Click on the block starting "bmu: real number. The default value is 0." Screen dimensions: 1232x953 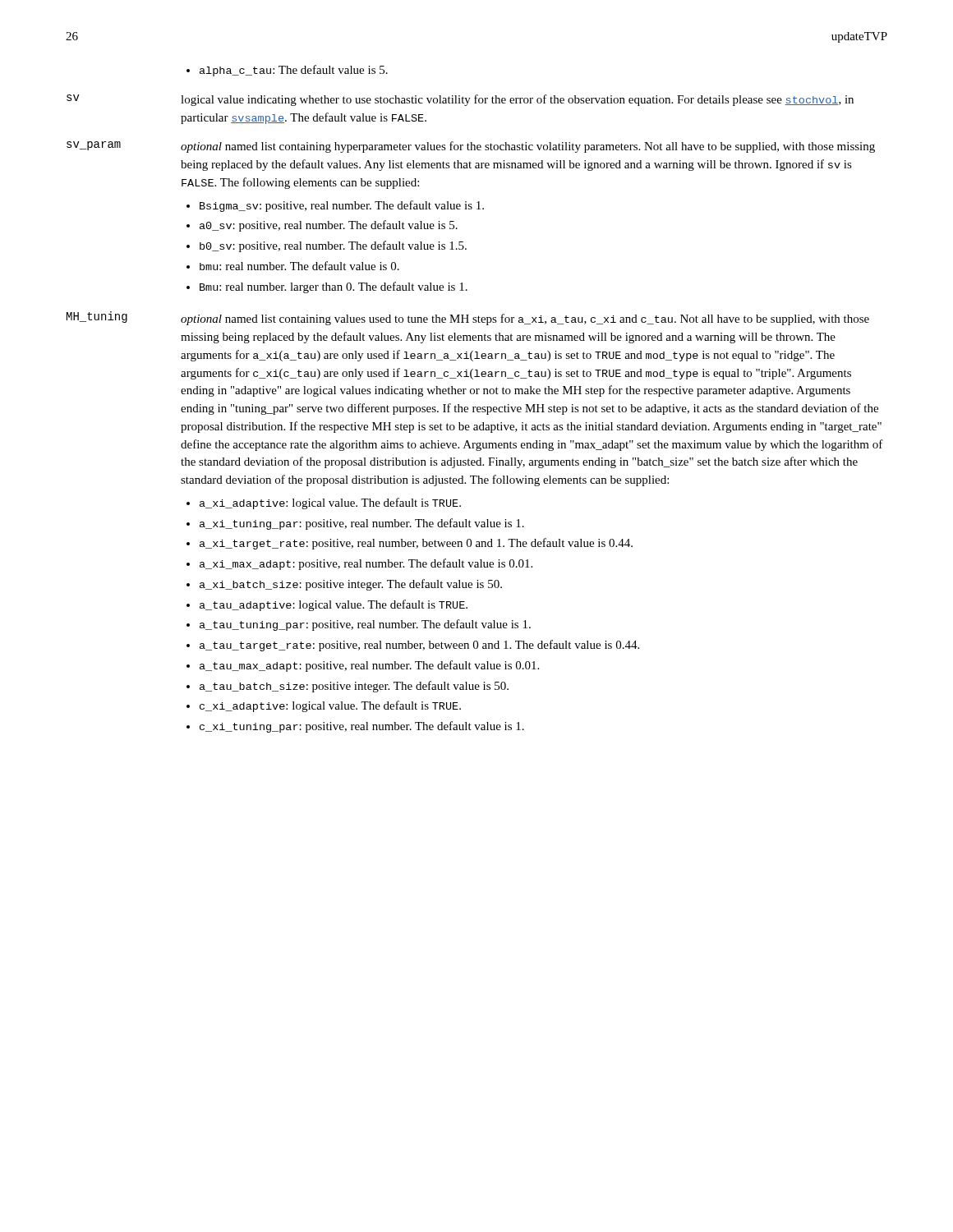(299, 266)
